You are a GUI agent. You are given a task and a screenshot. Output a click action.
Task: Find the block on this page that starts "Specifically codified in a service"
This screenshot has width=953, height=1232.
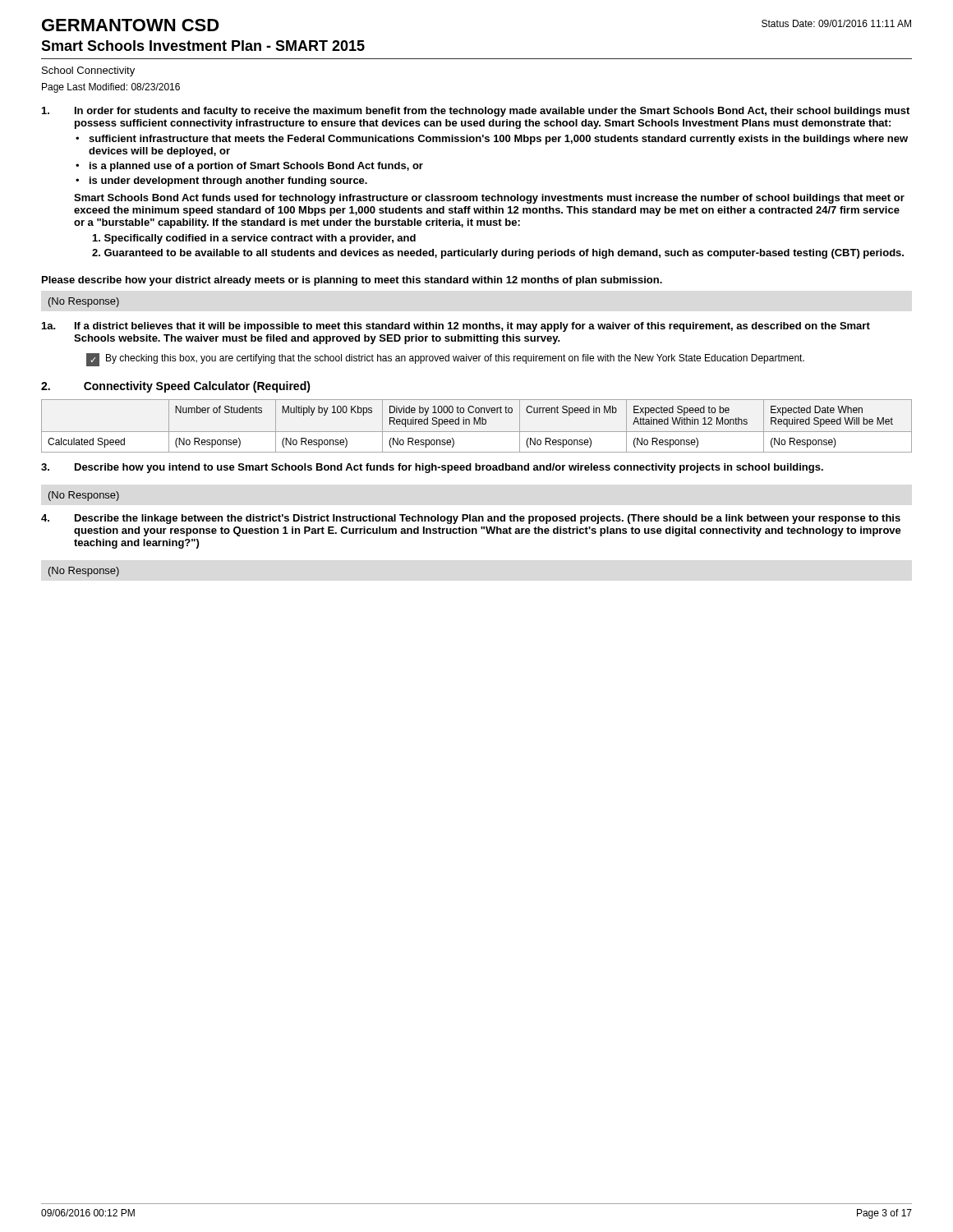[254, 238]
